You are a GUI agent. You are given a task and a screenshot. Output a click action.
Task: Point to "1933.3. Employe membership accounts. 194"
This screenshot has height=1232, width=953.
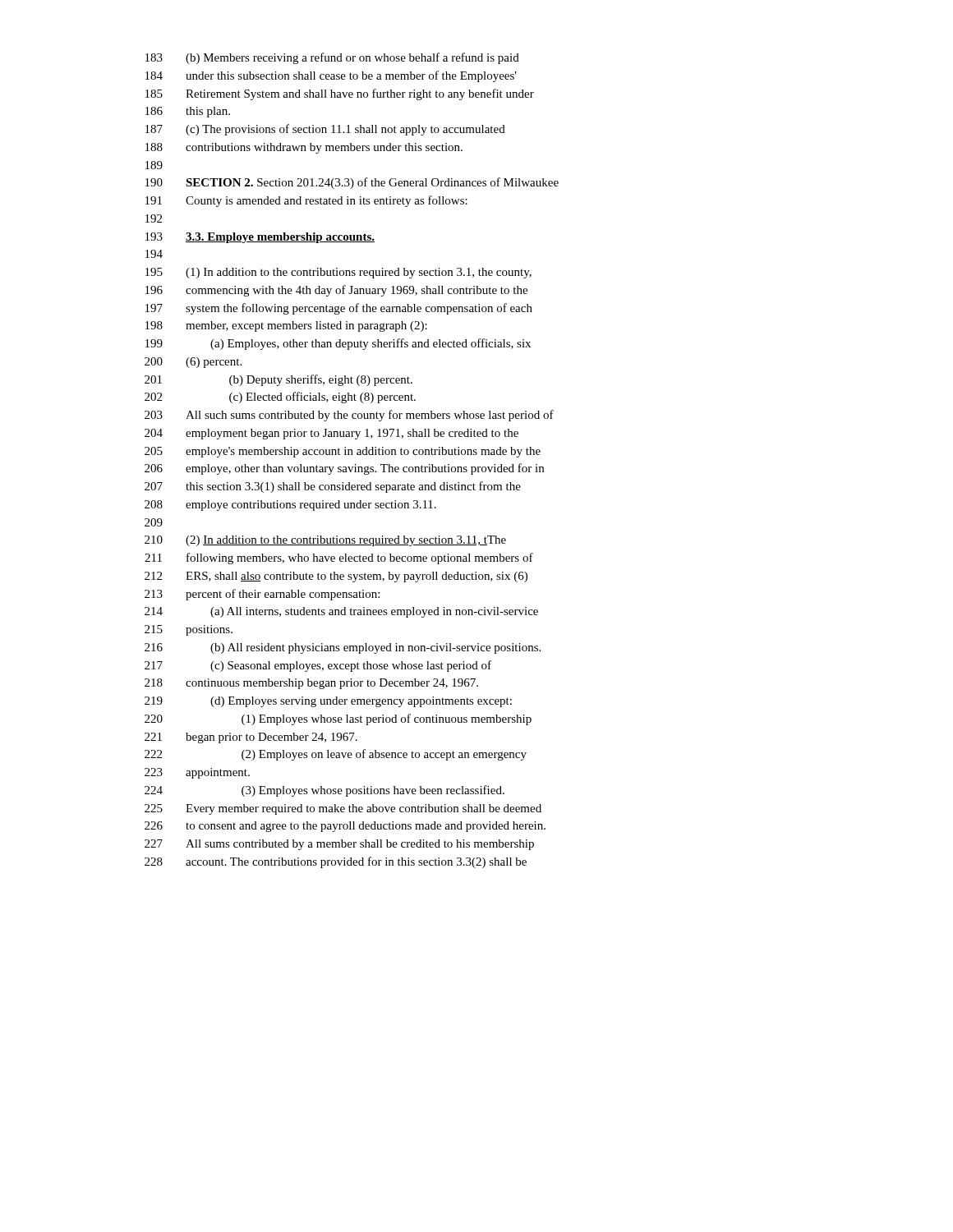point(260,238)
